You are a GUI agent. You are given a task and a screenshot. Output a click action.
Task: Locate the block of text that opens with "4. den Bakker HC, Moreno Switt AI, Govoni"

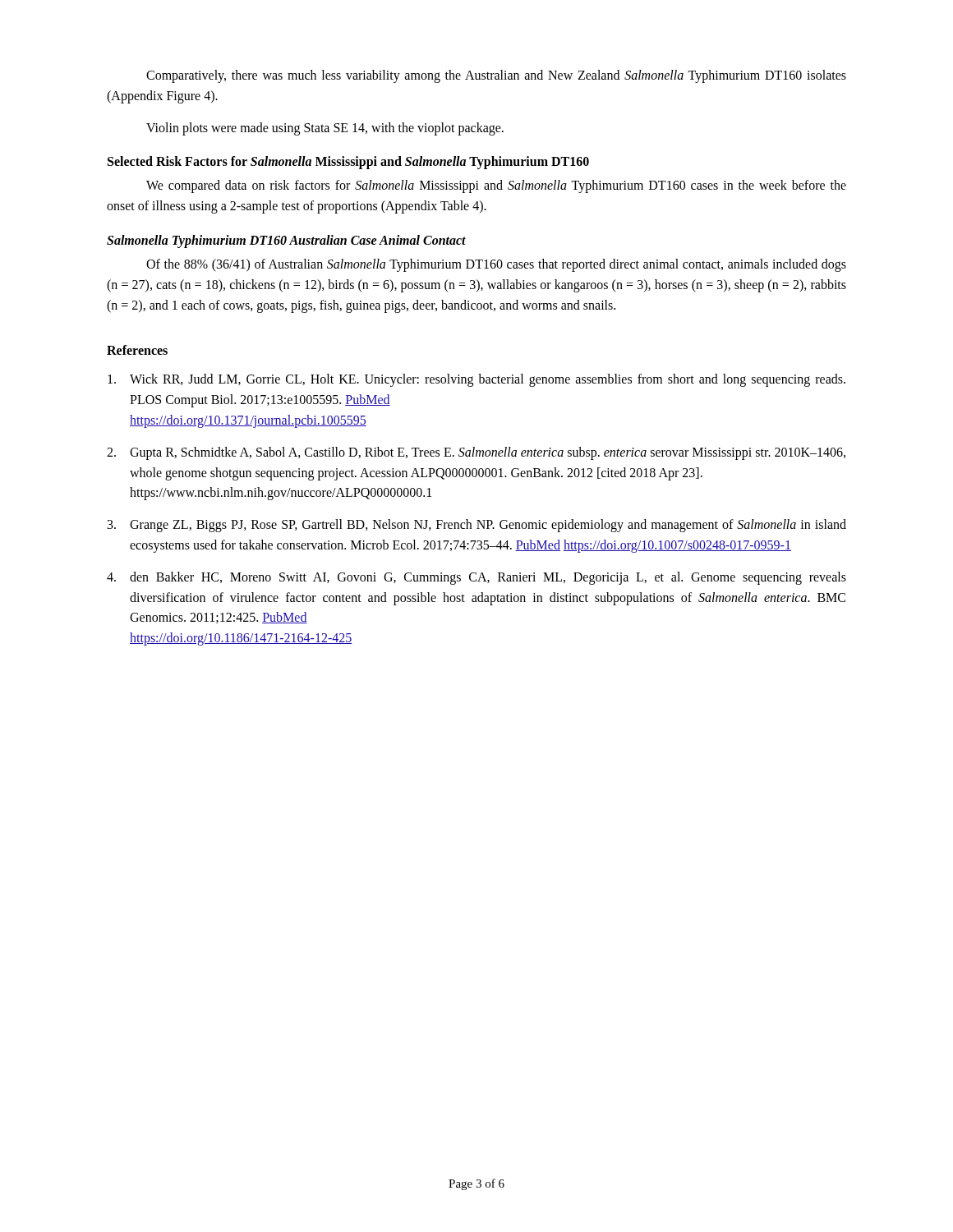point(476,608)
